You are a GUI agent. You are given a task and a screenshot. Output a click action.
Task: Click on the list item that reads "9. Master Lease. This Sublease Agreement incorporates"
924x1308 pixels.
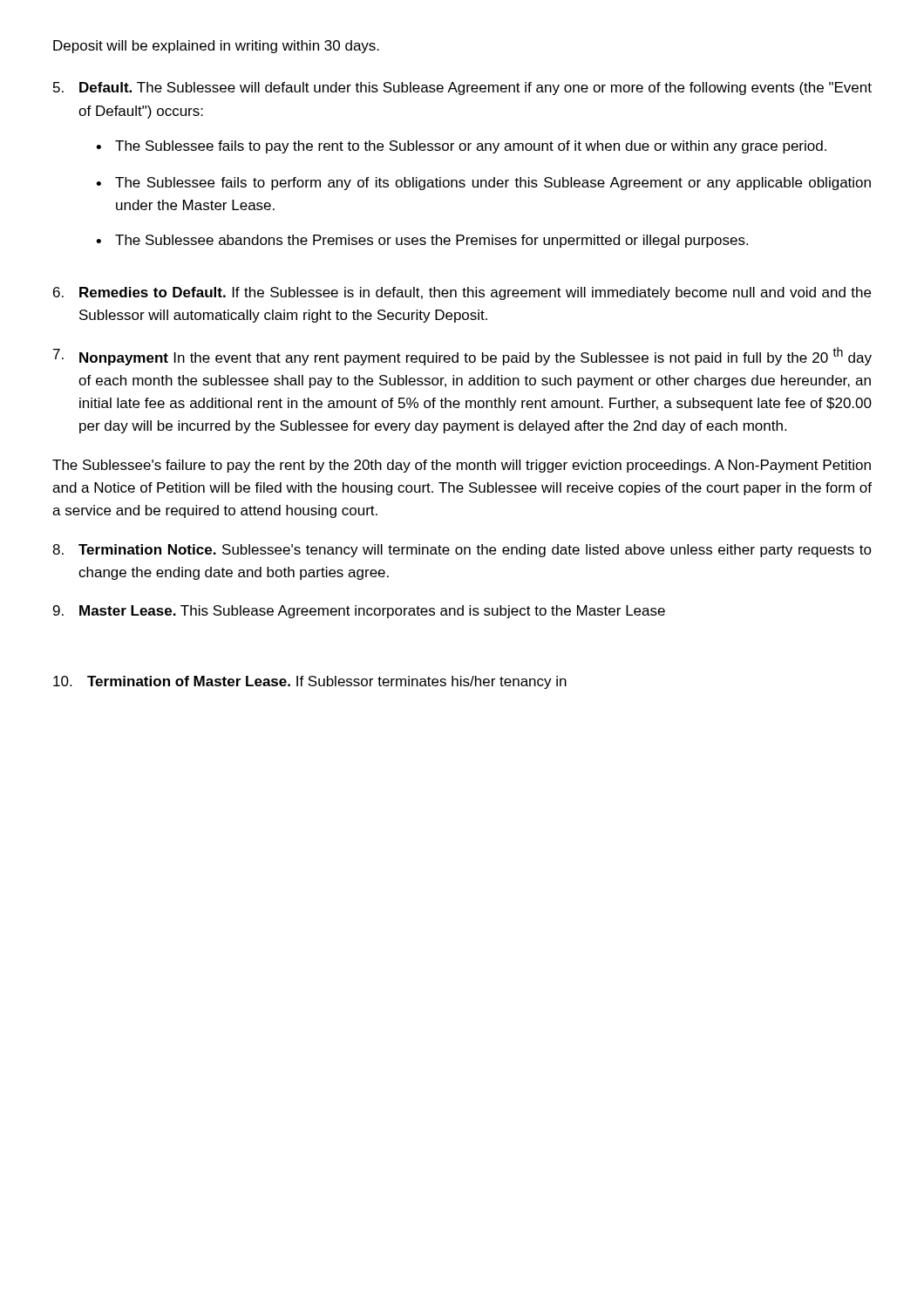(462, 612)
